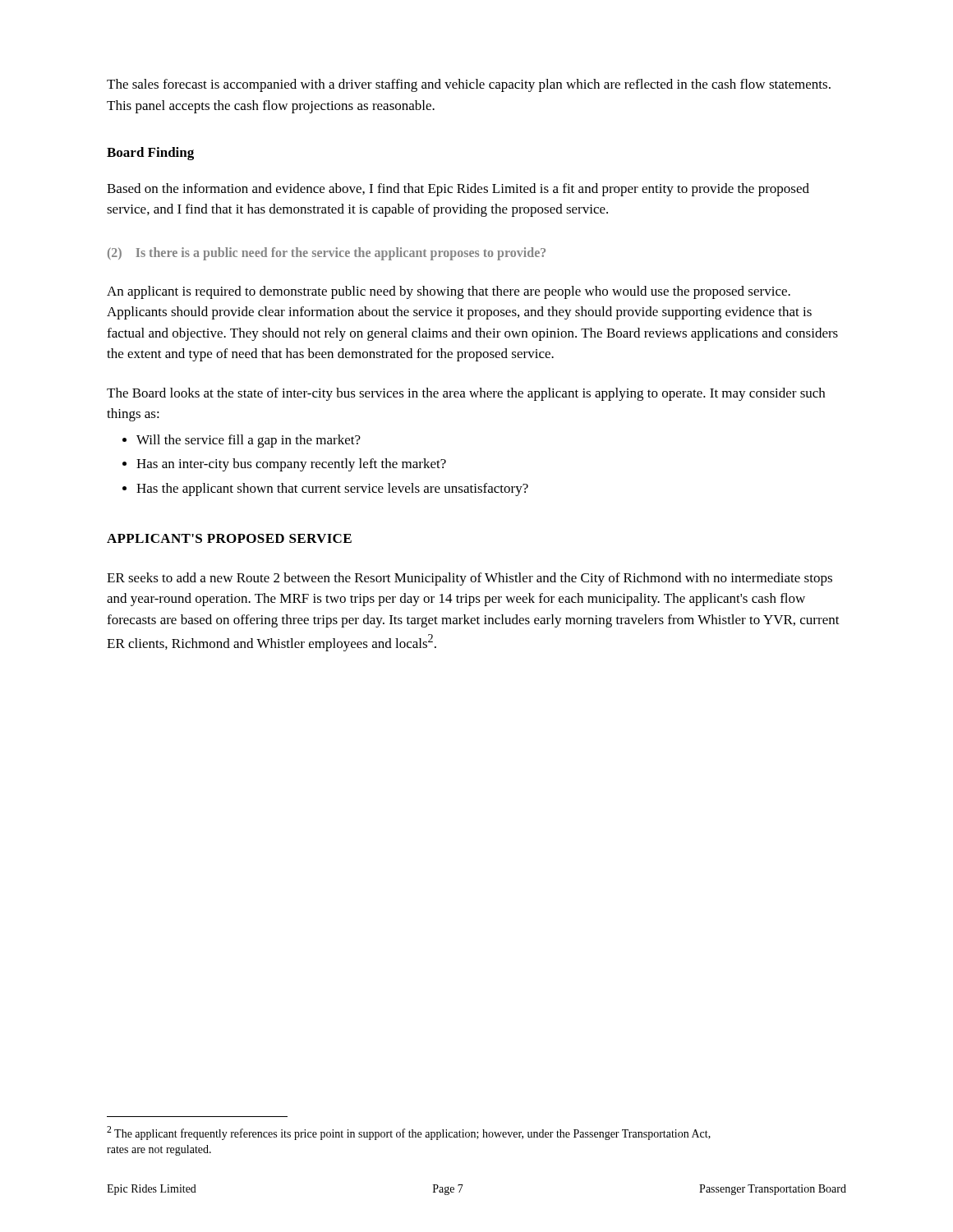Locate the block of text that opens with "Will the service fill a gap"
Screen dimensions: 1232x953
coord(249,439)
